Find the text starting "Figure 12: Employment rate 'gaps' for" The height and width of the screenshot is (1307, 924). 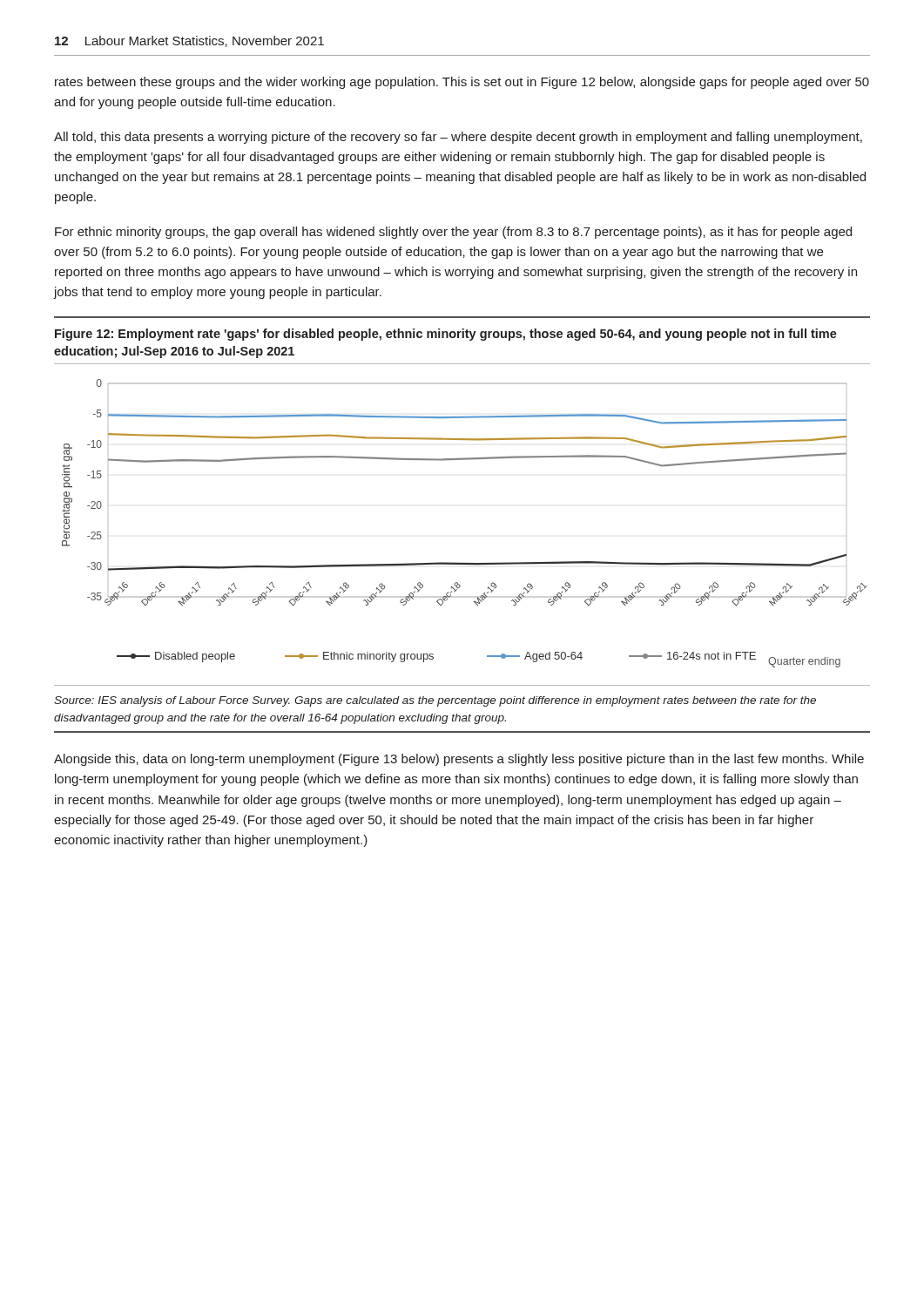click(x=445, y=342)
